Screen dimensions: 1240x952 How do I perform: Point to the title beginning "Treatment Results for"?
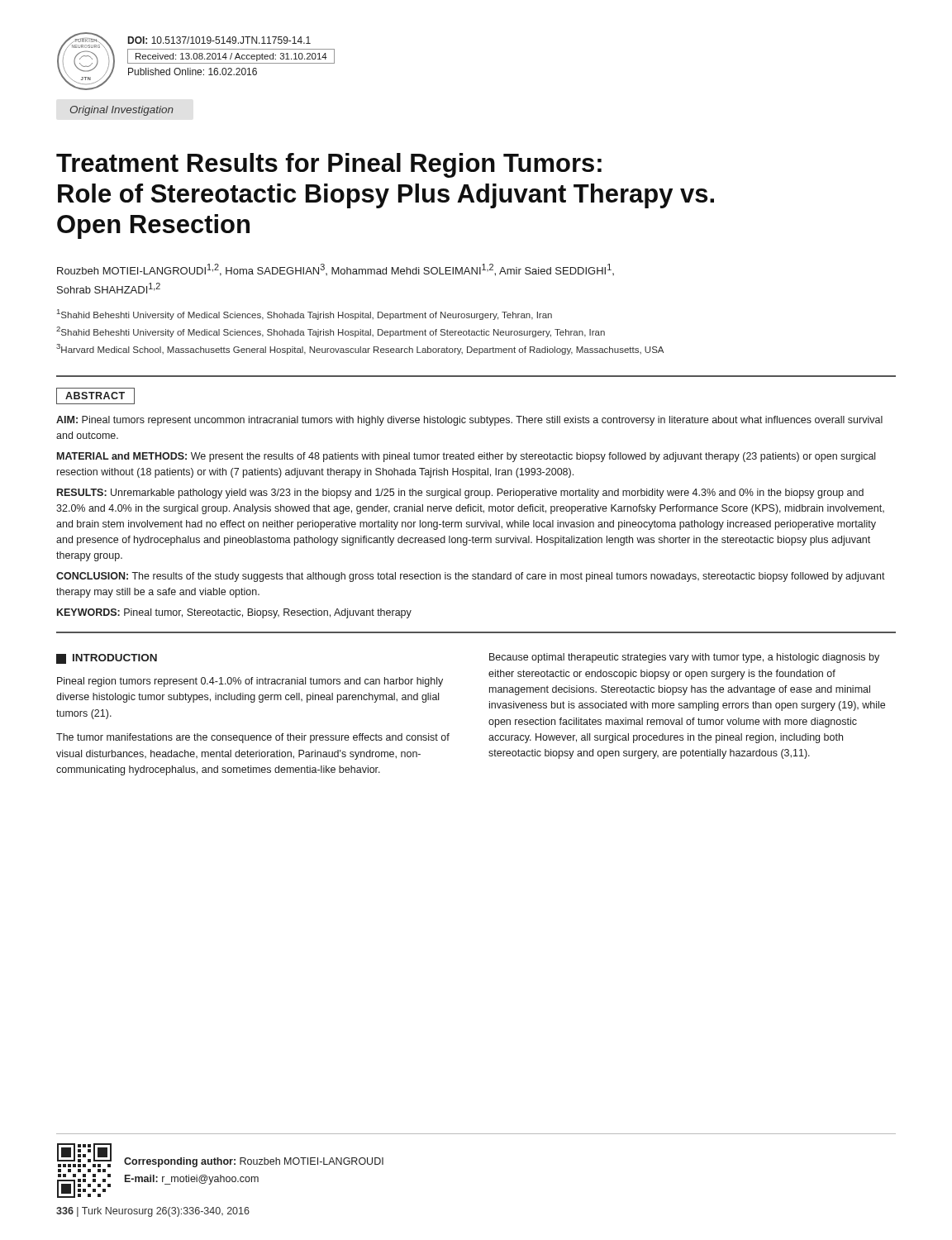tap(386, 194)
